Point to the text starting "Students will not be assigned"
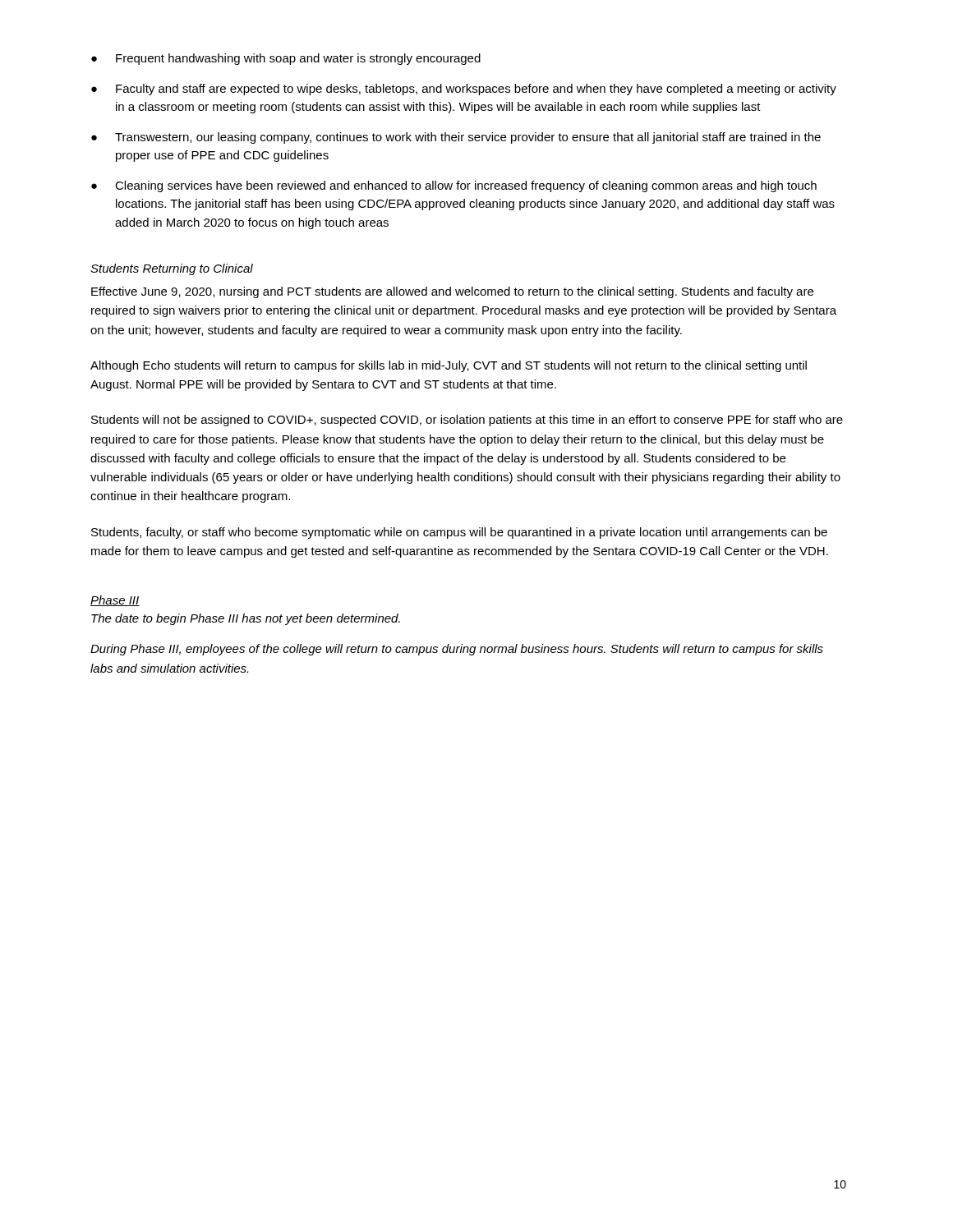The height and width of the screenshot is (1232, 953). [467, 458]
